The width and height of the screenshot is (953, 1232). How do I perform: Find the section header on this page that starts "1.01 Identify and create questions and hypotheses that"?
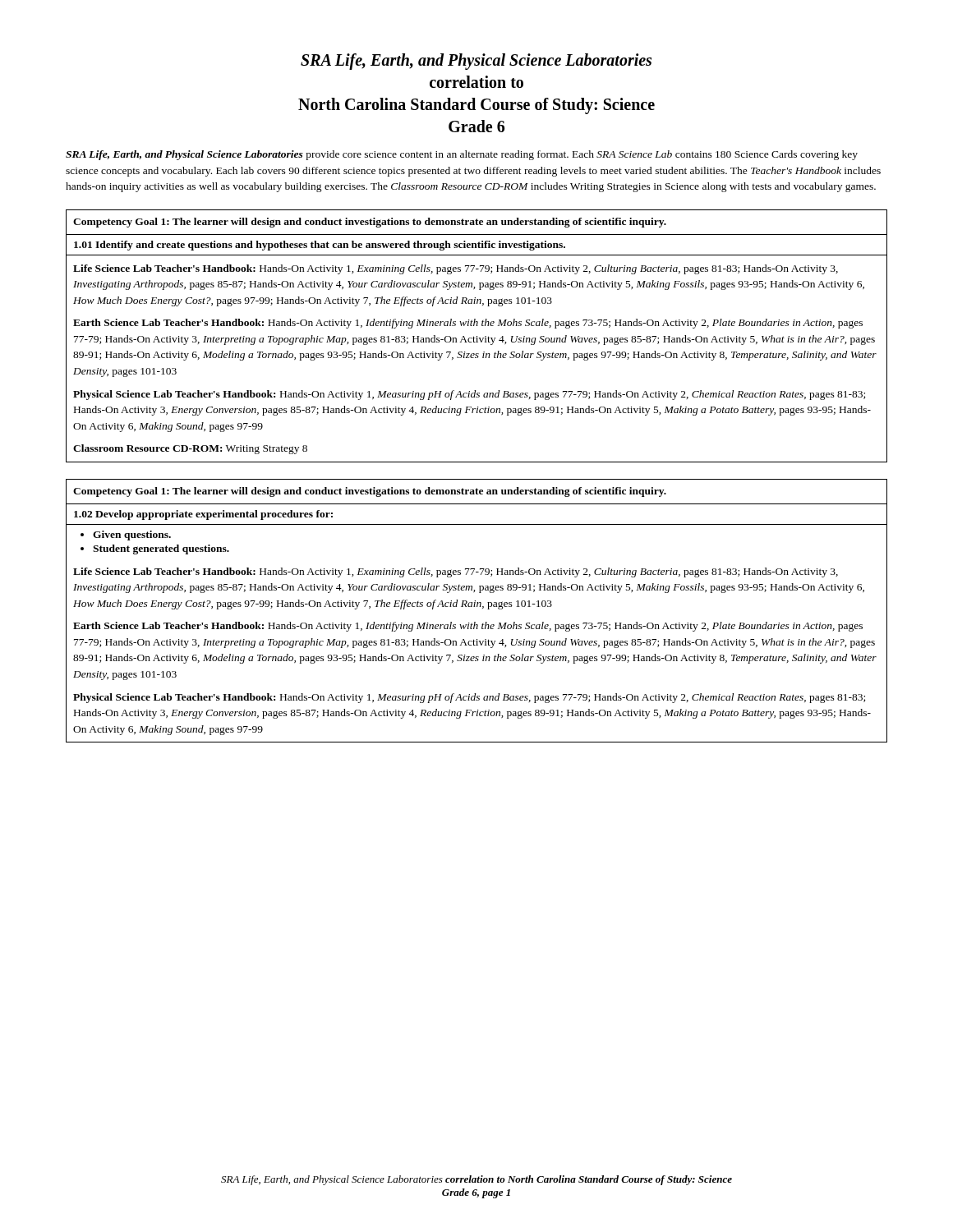click(319, 244)
